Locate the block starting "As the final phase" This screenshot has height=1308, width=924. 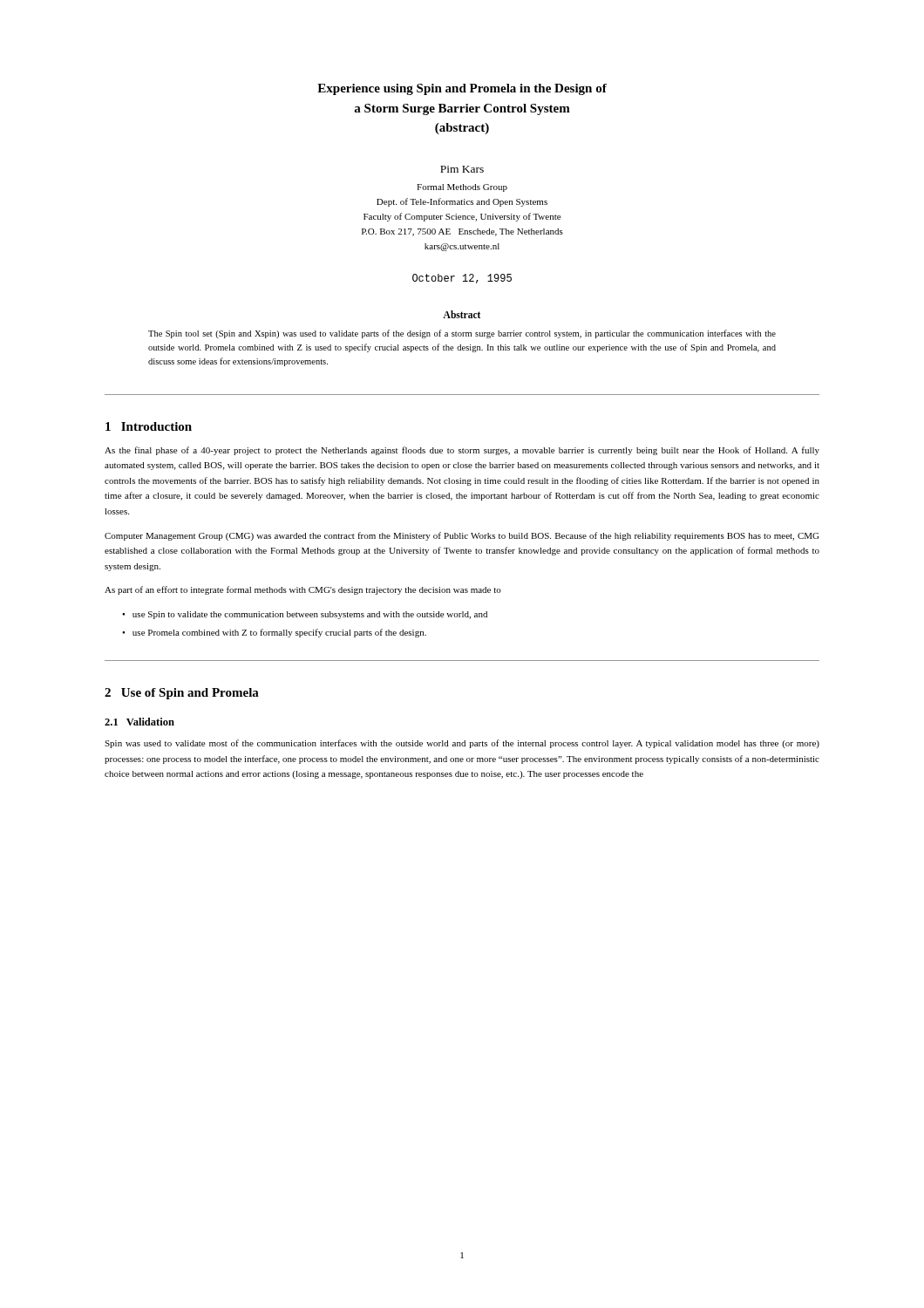pyautogui.click(x=462, y=480)
